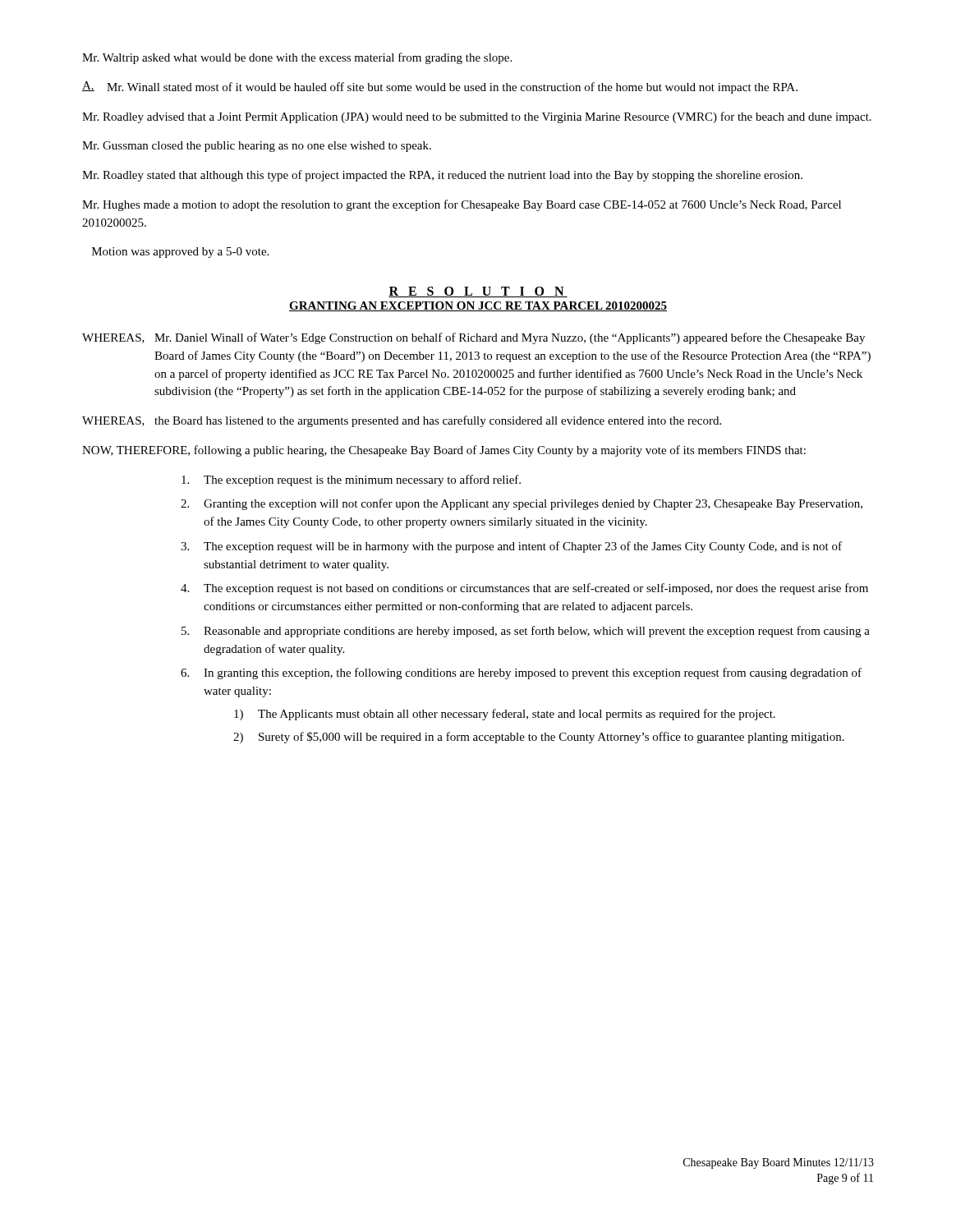Click the passage that begins "Mr. Roadley advised that a Joint"
The height and width of the screenshot is (1232, 956).
coord(477,116)
